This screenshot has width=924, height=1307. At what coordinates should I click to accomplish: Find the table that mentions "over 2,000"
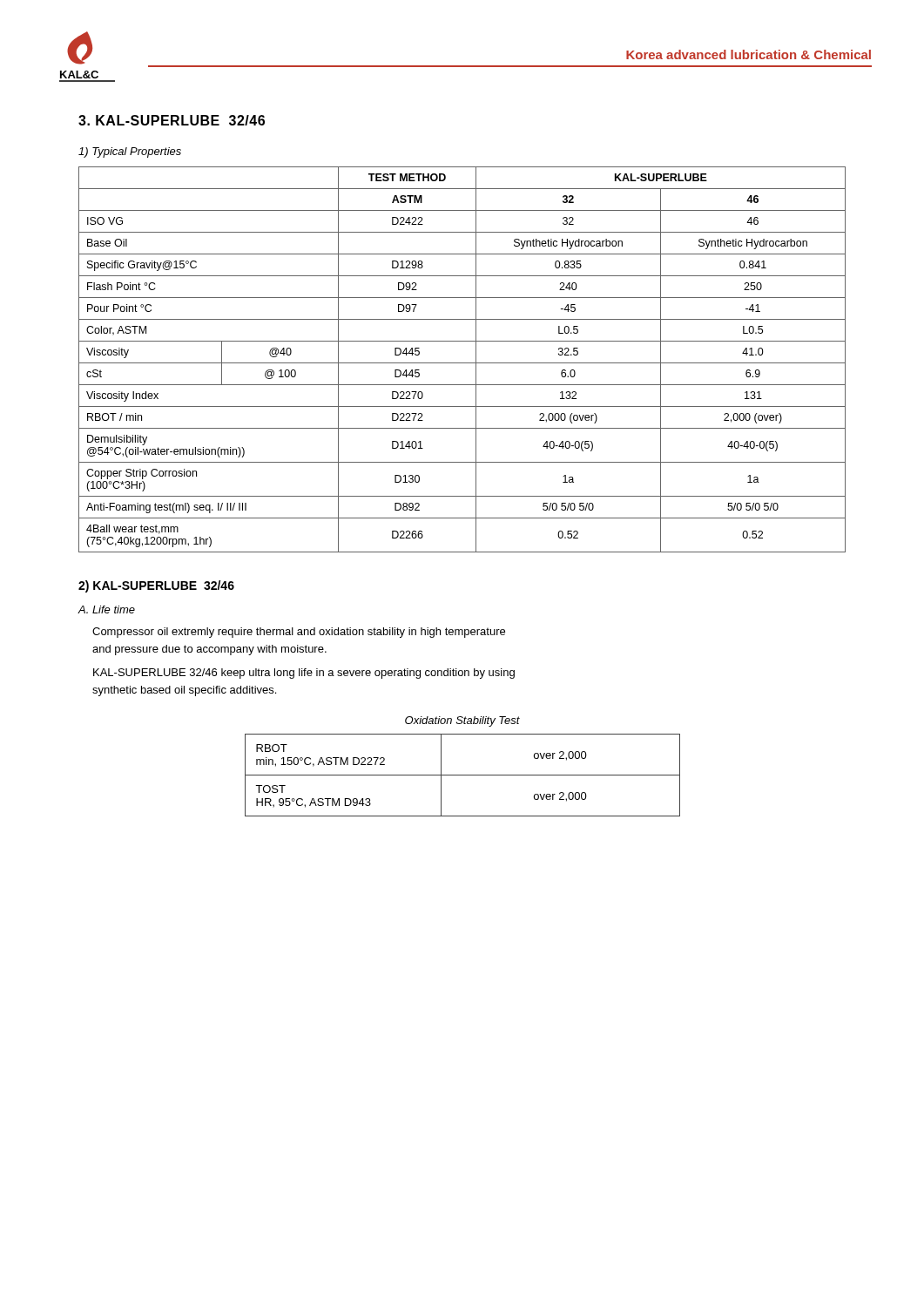pos(462,775)
